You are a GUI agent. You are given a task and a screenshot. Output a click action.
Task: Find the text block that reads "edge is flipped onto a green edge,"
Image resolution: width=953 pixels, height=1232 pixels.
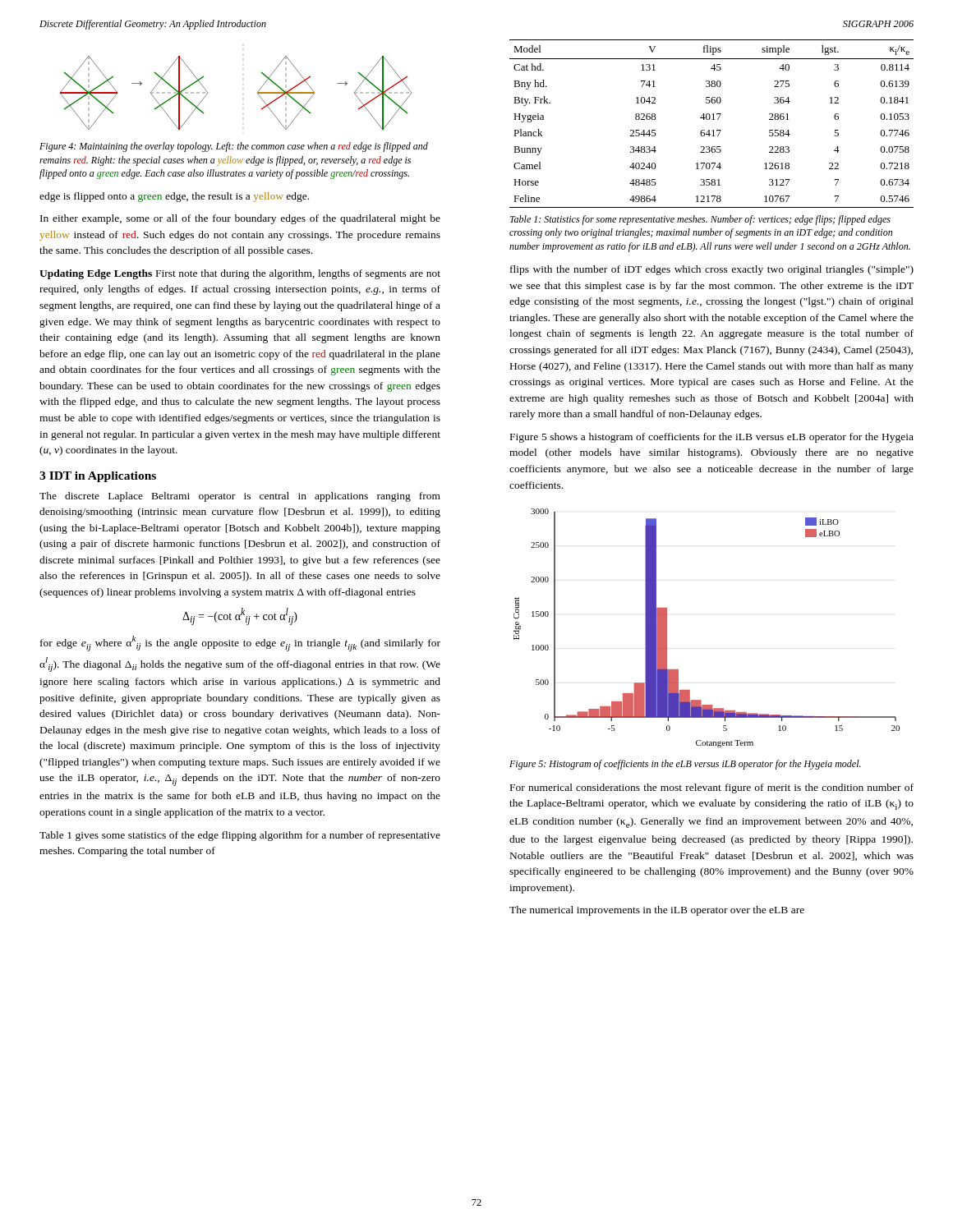coord(175,196)
